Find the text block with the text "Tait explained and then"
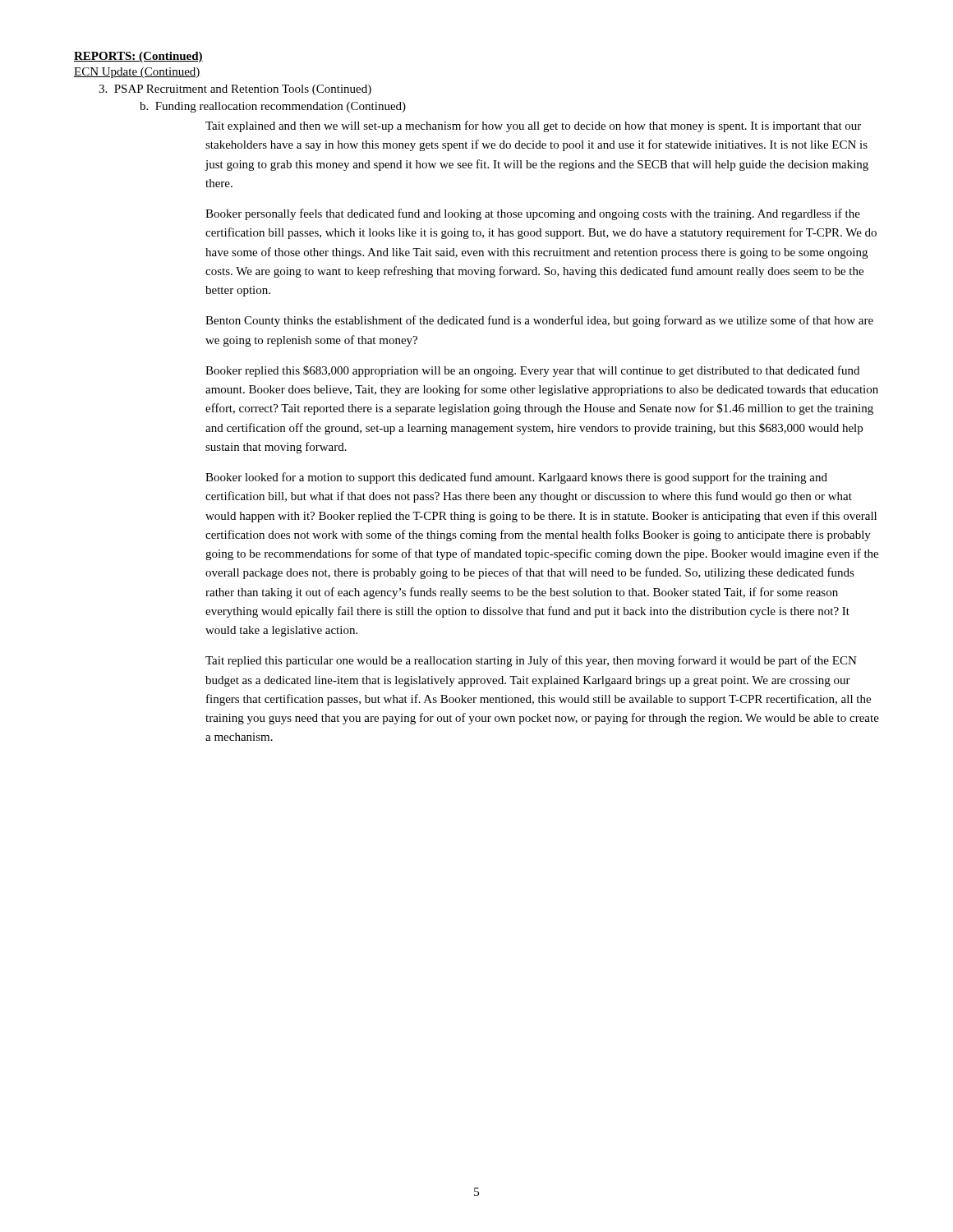The image size is (953, 1232). (x=537, y=154)
